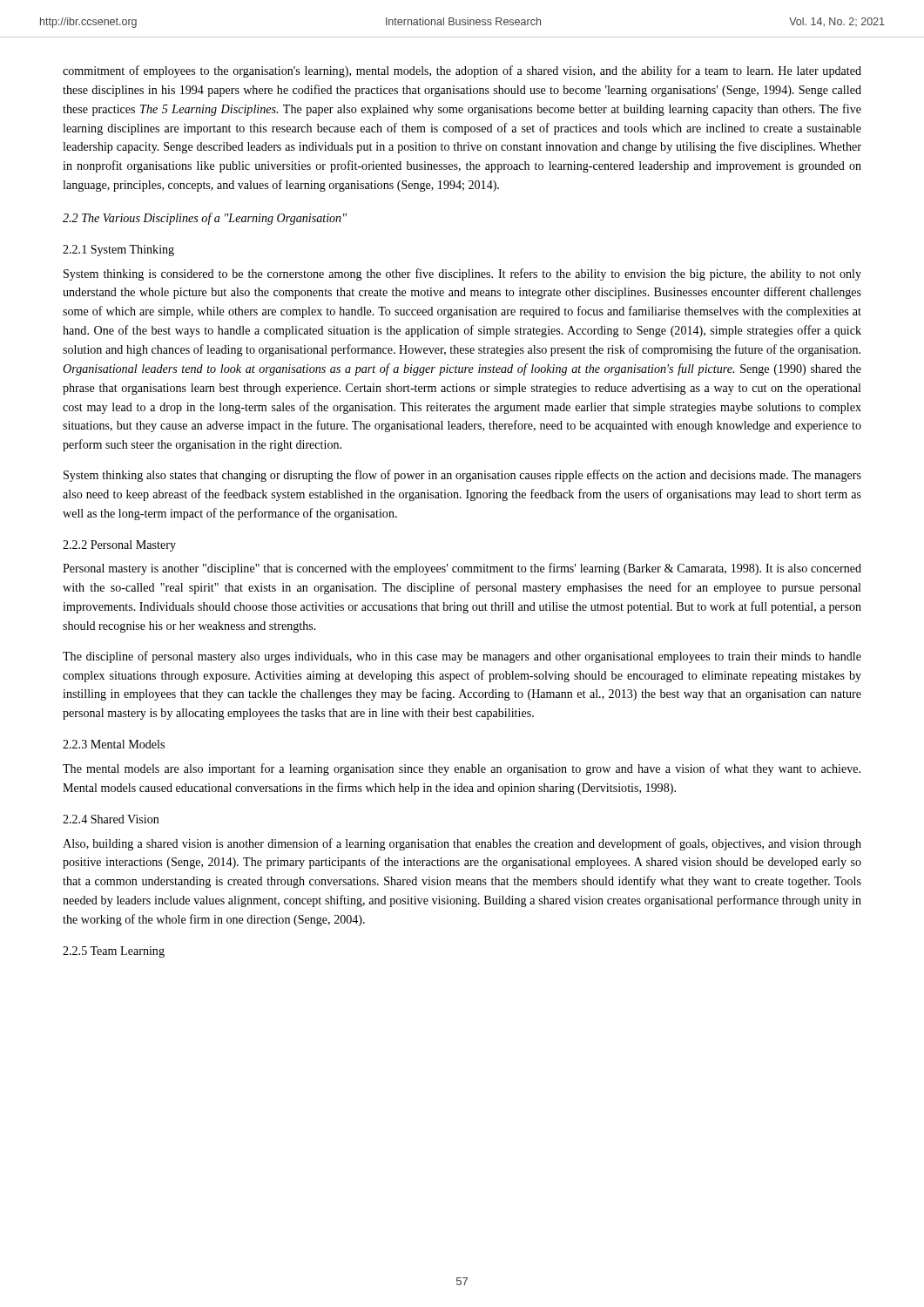Locate the block of text that opens with "Also, building a shared vision is another dimension"
Image resolution: width=924 pixels, height=1307 pixels.
coord(462,881)
